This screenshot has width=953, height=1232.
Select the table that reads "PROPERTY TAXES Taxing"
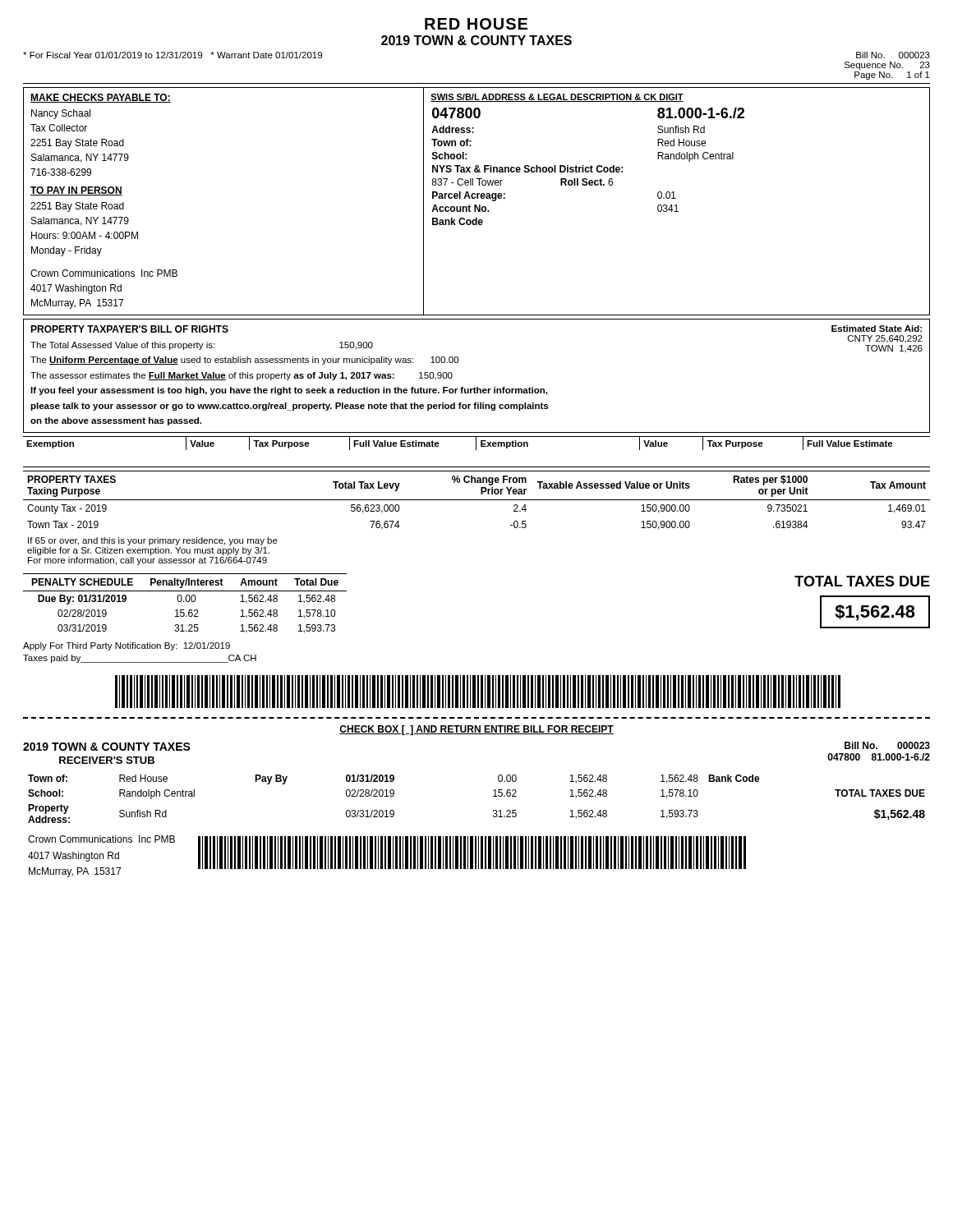(x=476, y=518)
